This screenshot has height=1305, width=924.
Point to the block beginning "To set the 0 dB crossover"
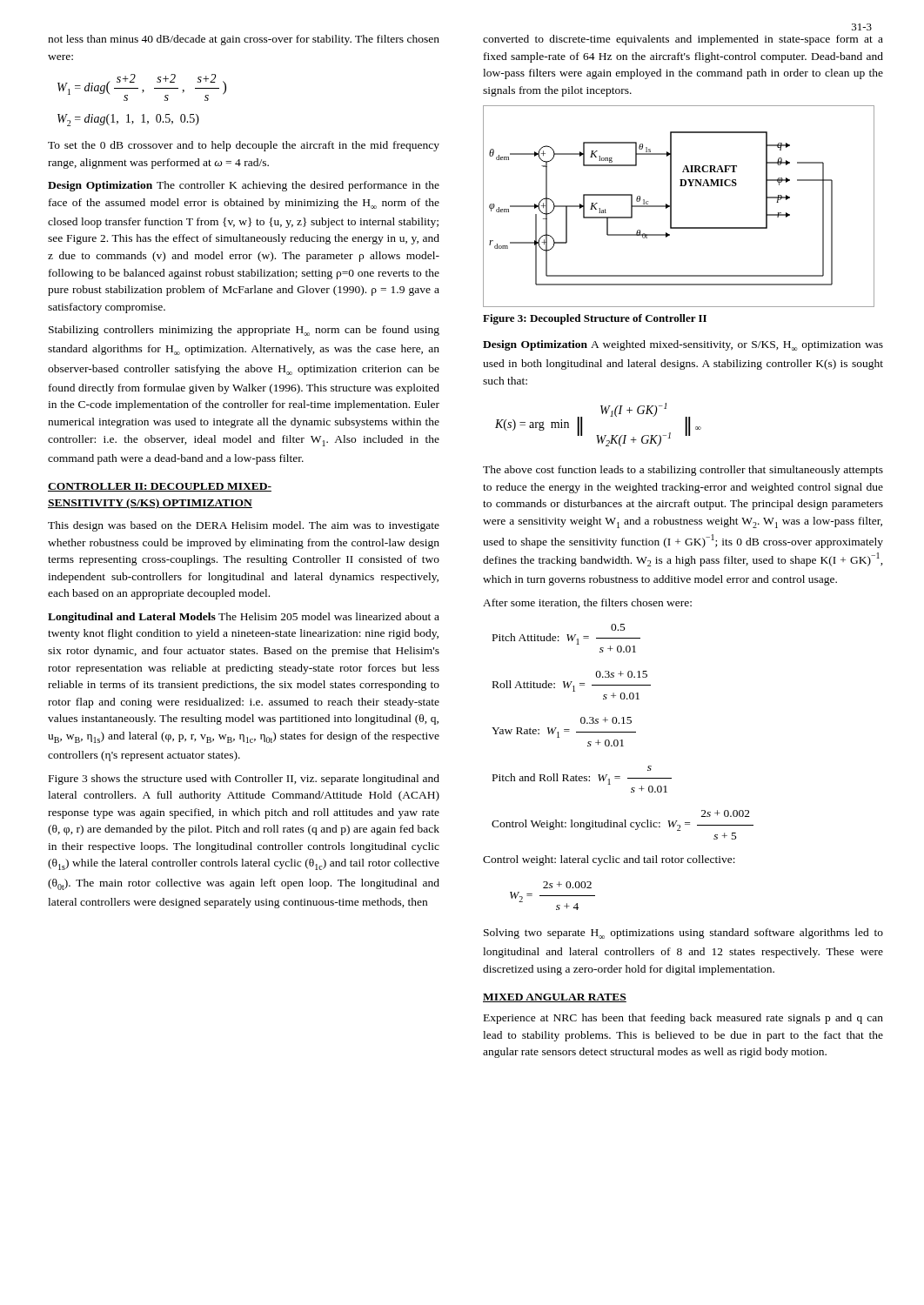point(244,154)
